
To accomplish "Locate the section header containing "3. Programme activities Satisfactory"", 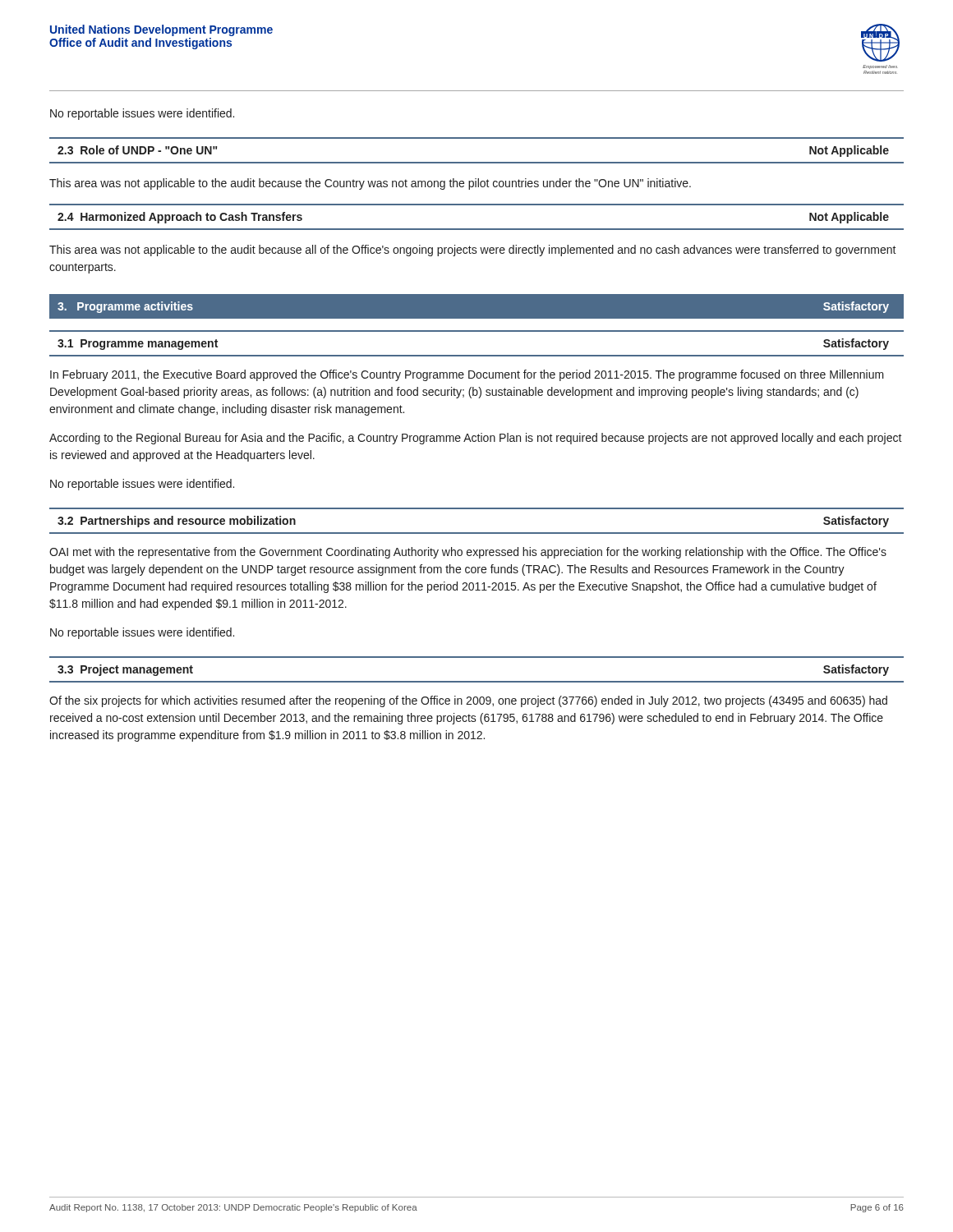I will pos(476,306).
